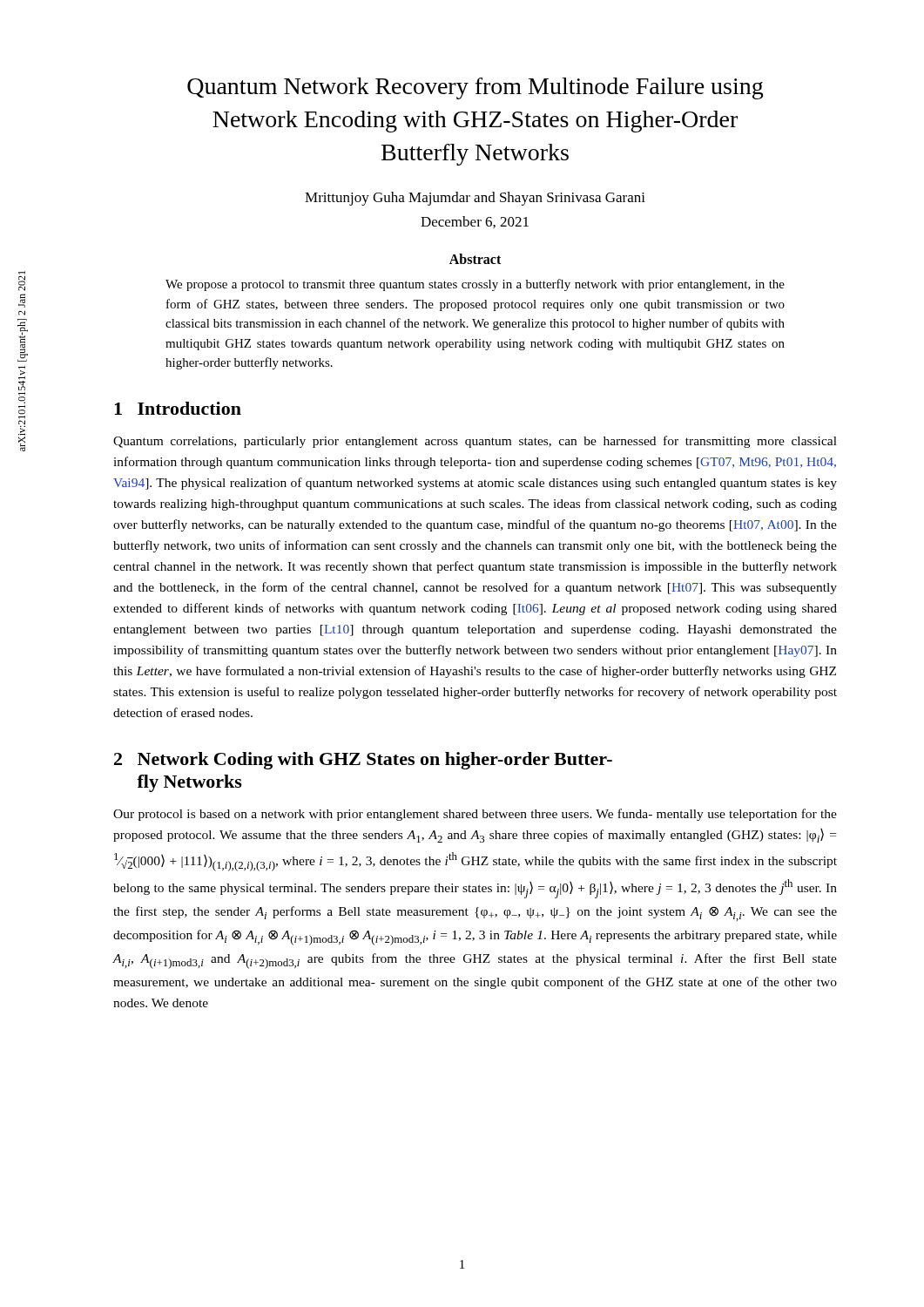Find the block on this page that starts "Mrittunjoy Guha Majumdar and Shayan"
The width and height of the screenshot is (924, 1307).
click(x=475, y=198)
